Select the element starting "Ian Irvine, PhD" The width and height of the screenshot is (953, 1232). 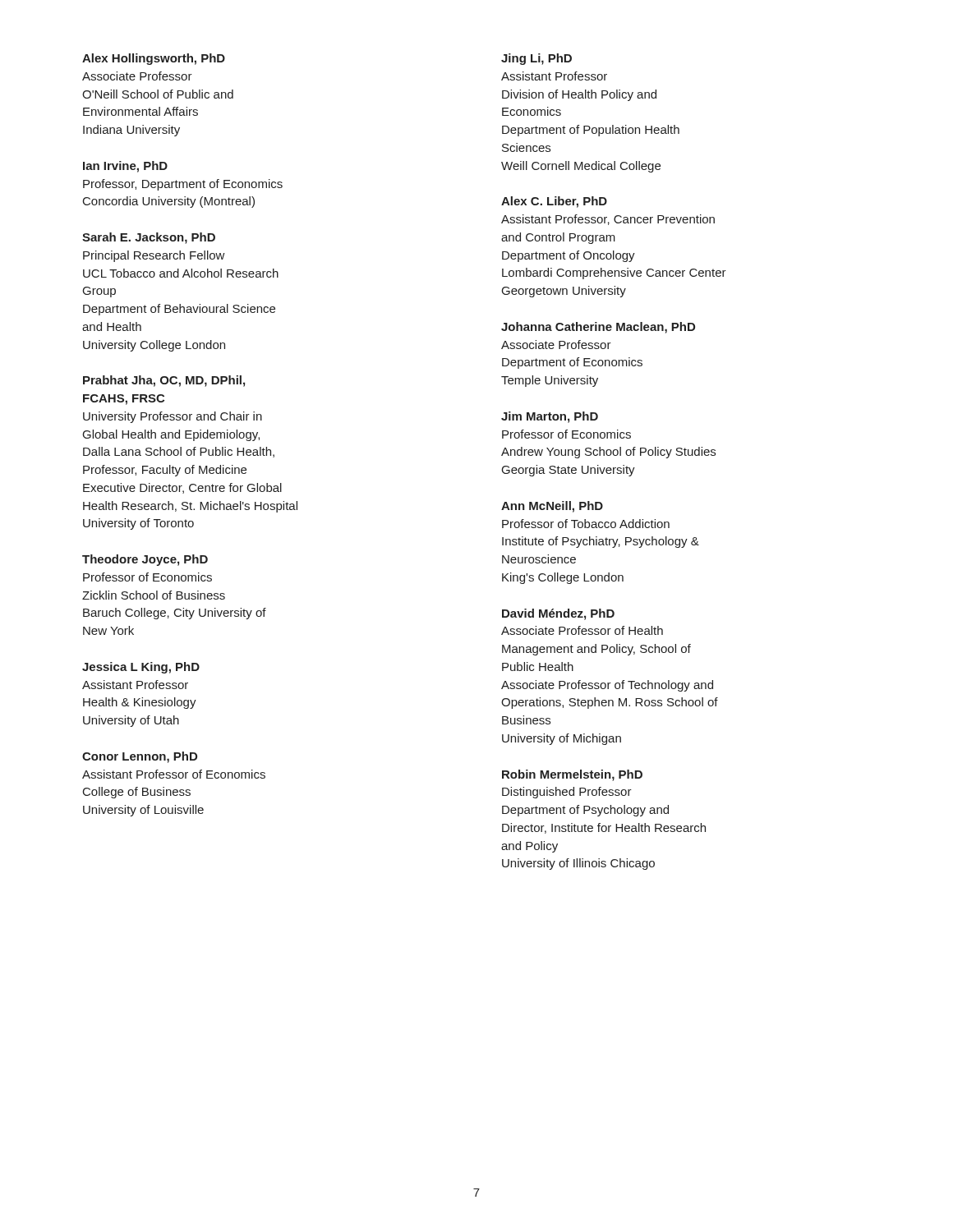coord(267,184)
